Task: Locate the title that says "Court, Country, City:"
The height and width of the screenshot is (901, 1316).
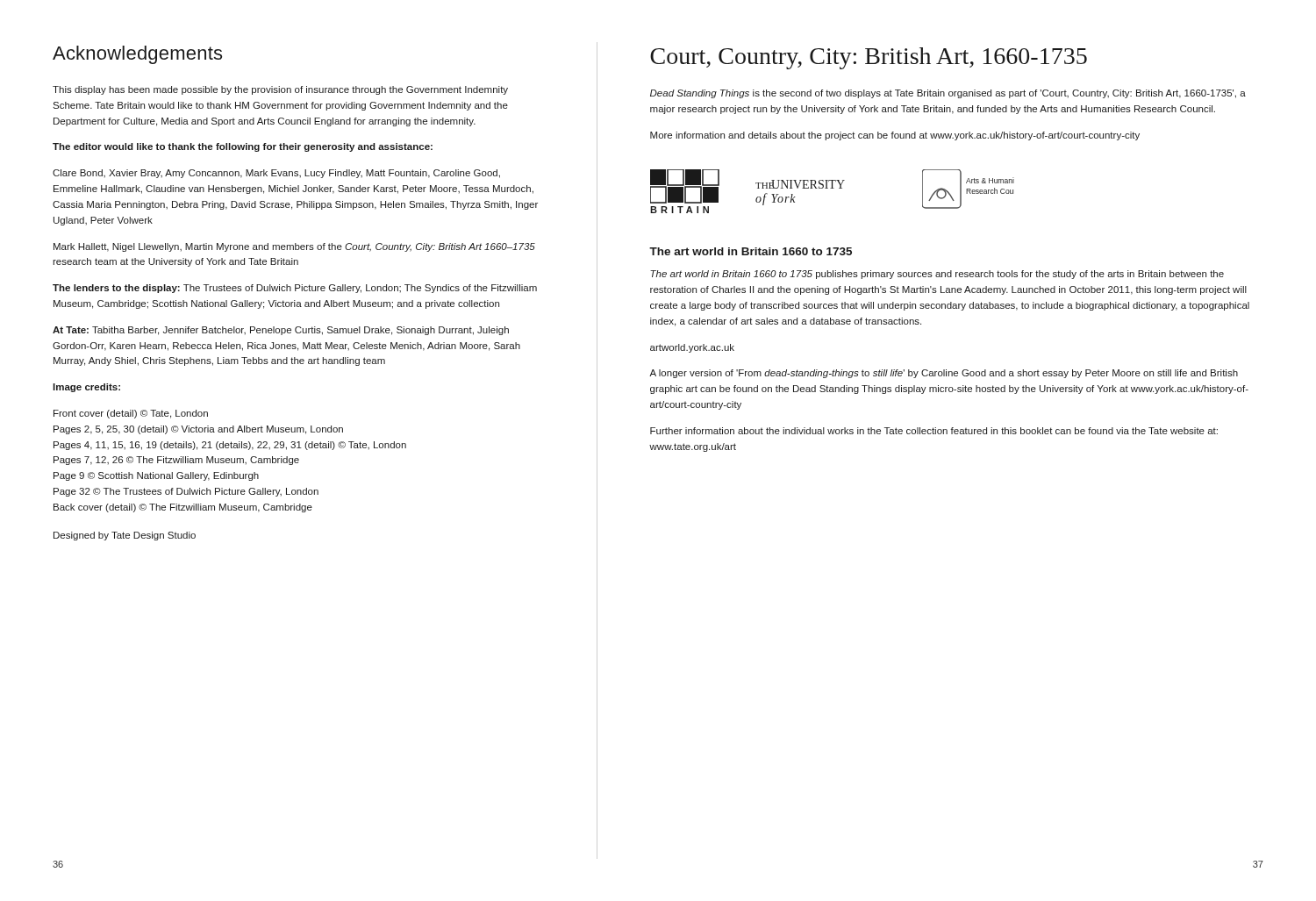Action: pyautogui.click(x=957, y=56)
